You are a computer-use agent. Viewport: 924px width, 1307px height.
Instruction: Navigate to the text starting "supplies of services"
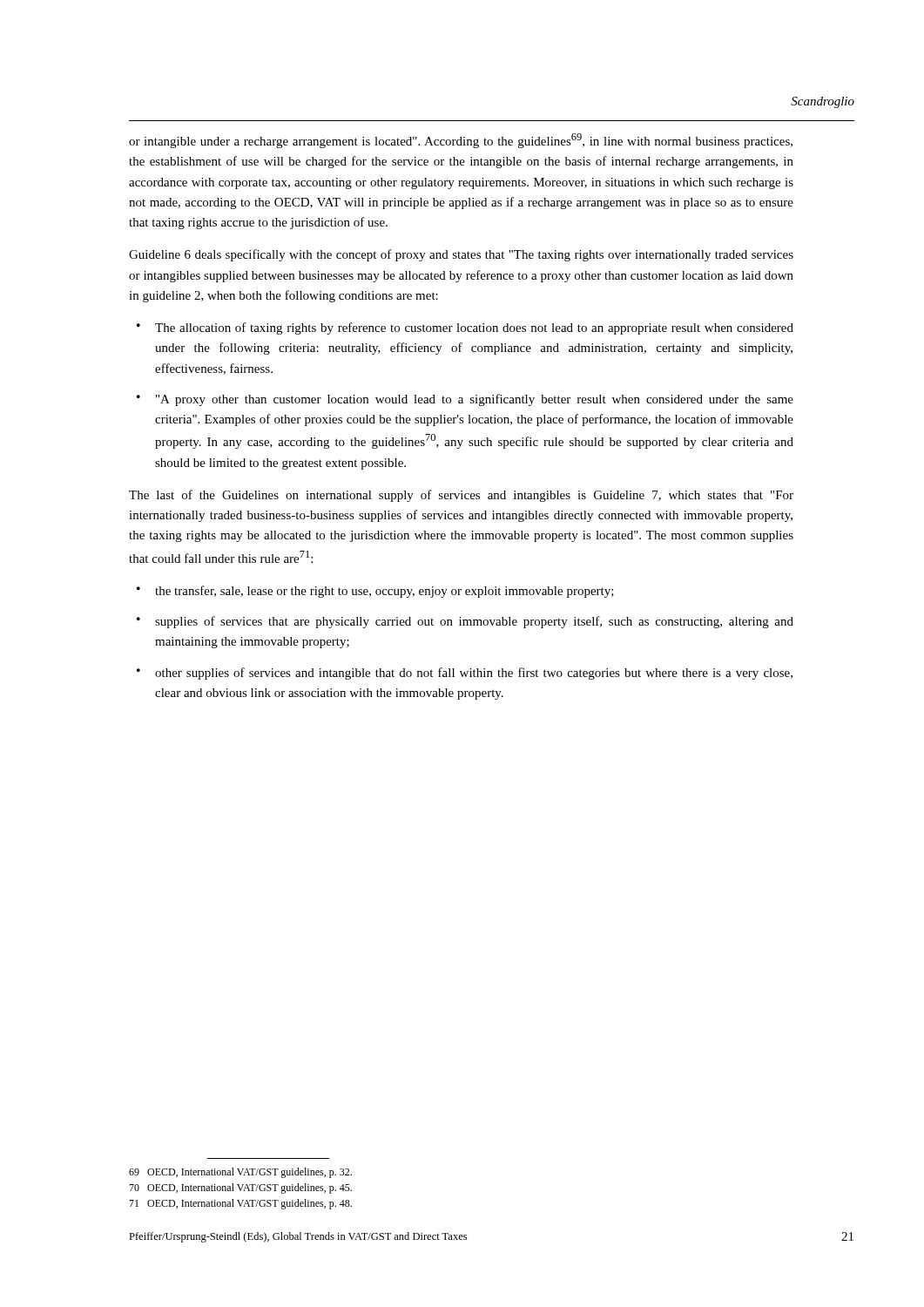tap(474, 631)
